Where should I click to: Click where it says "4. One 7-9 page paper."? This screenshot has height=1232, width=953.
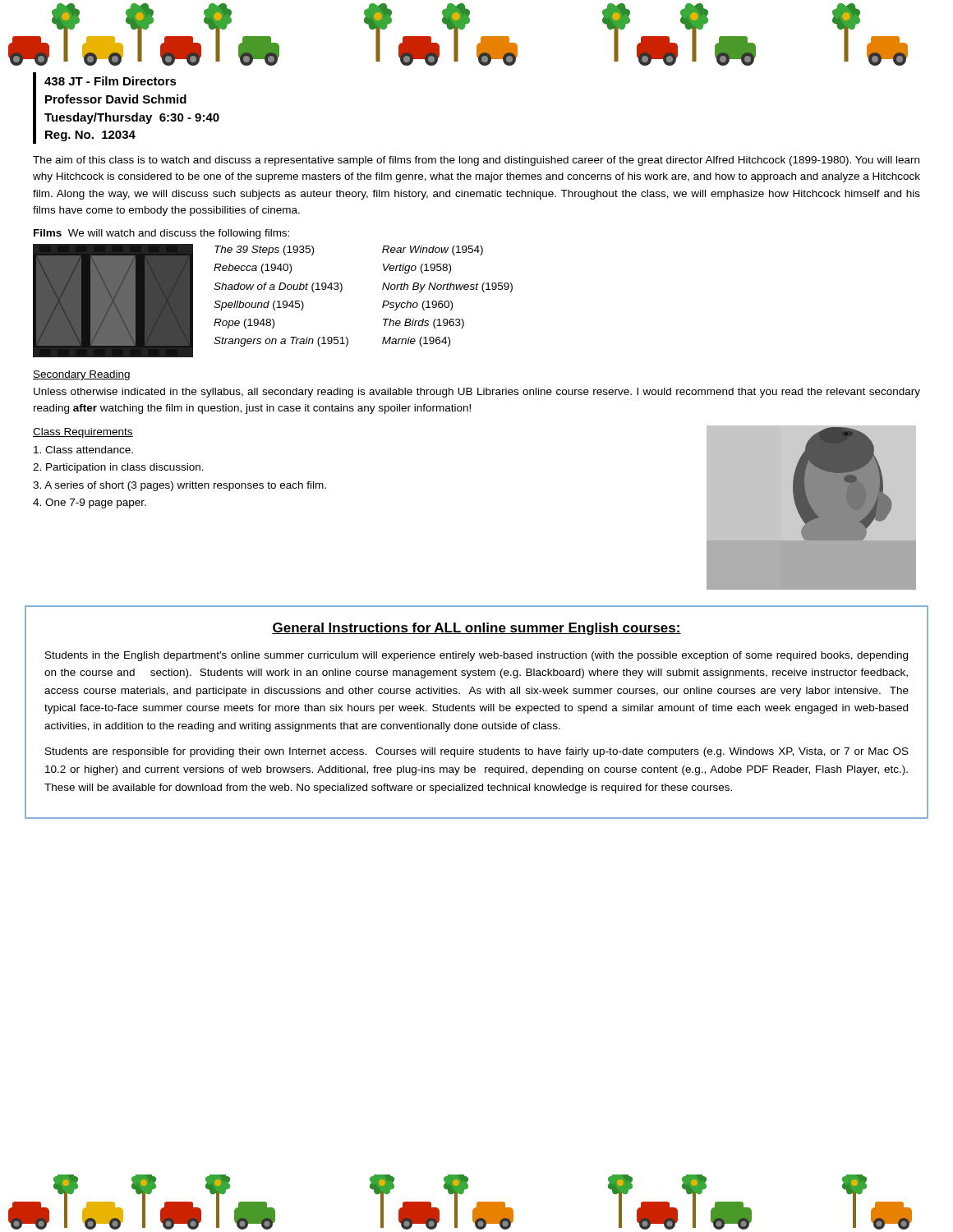pos(90,503)
